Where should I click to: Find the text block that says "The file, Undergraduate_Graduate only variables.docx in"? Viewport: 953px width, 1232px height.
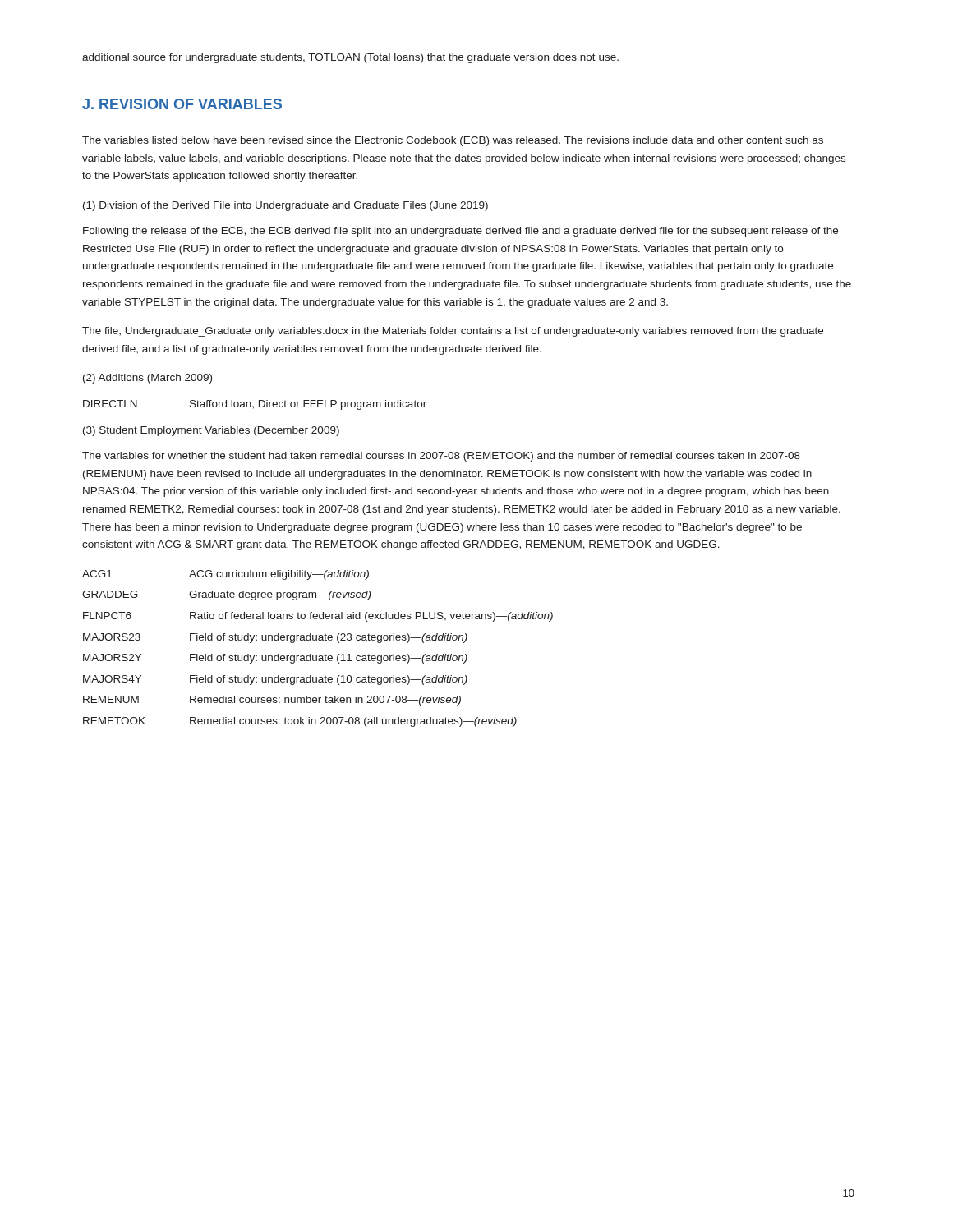[x=453, y=340]
